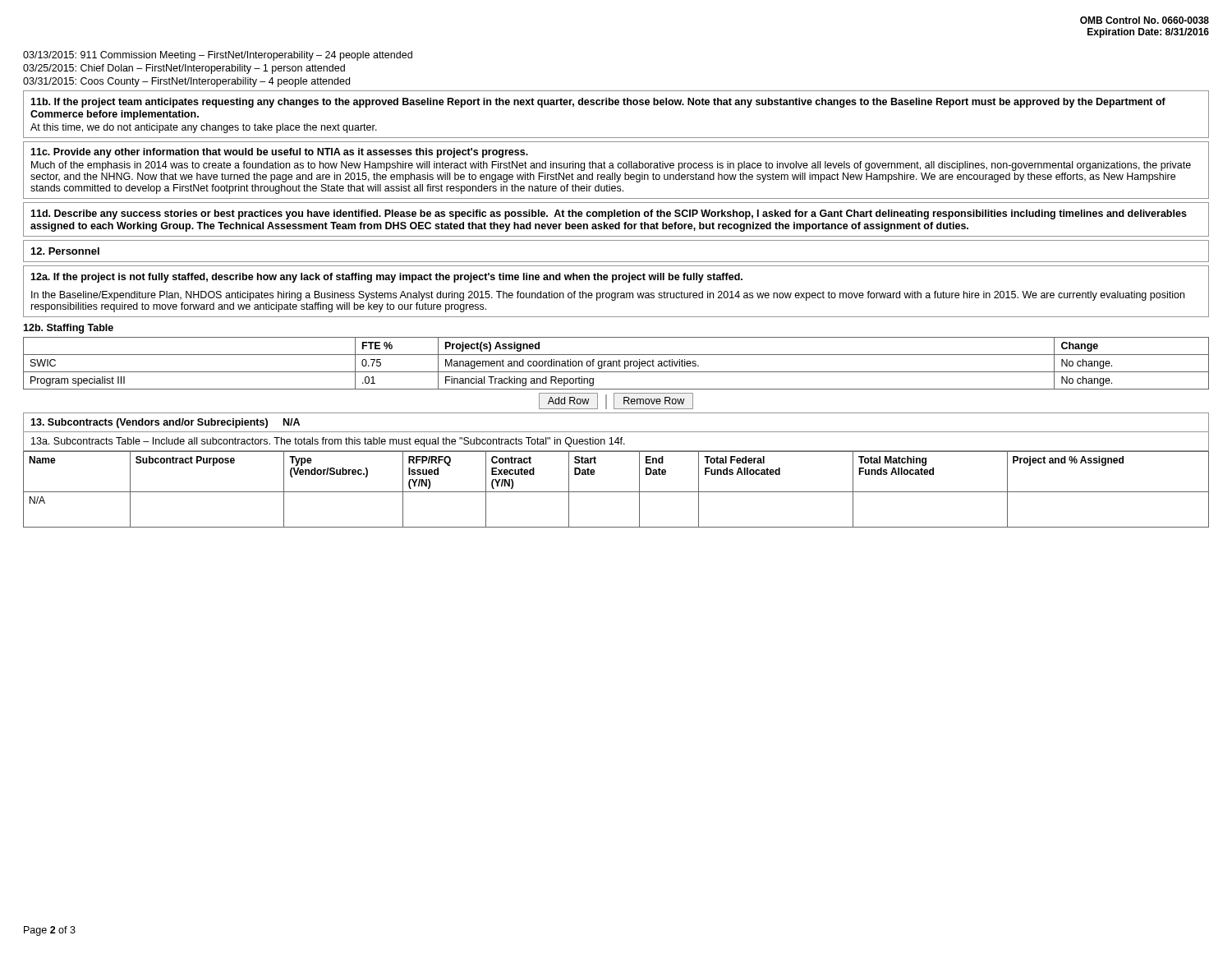Point to the region starting "13a. Subcontracts Table – Include all subcontractors."
Screen dimensions: 954x1232
328,441
